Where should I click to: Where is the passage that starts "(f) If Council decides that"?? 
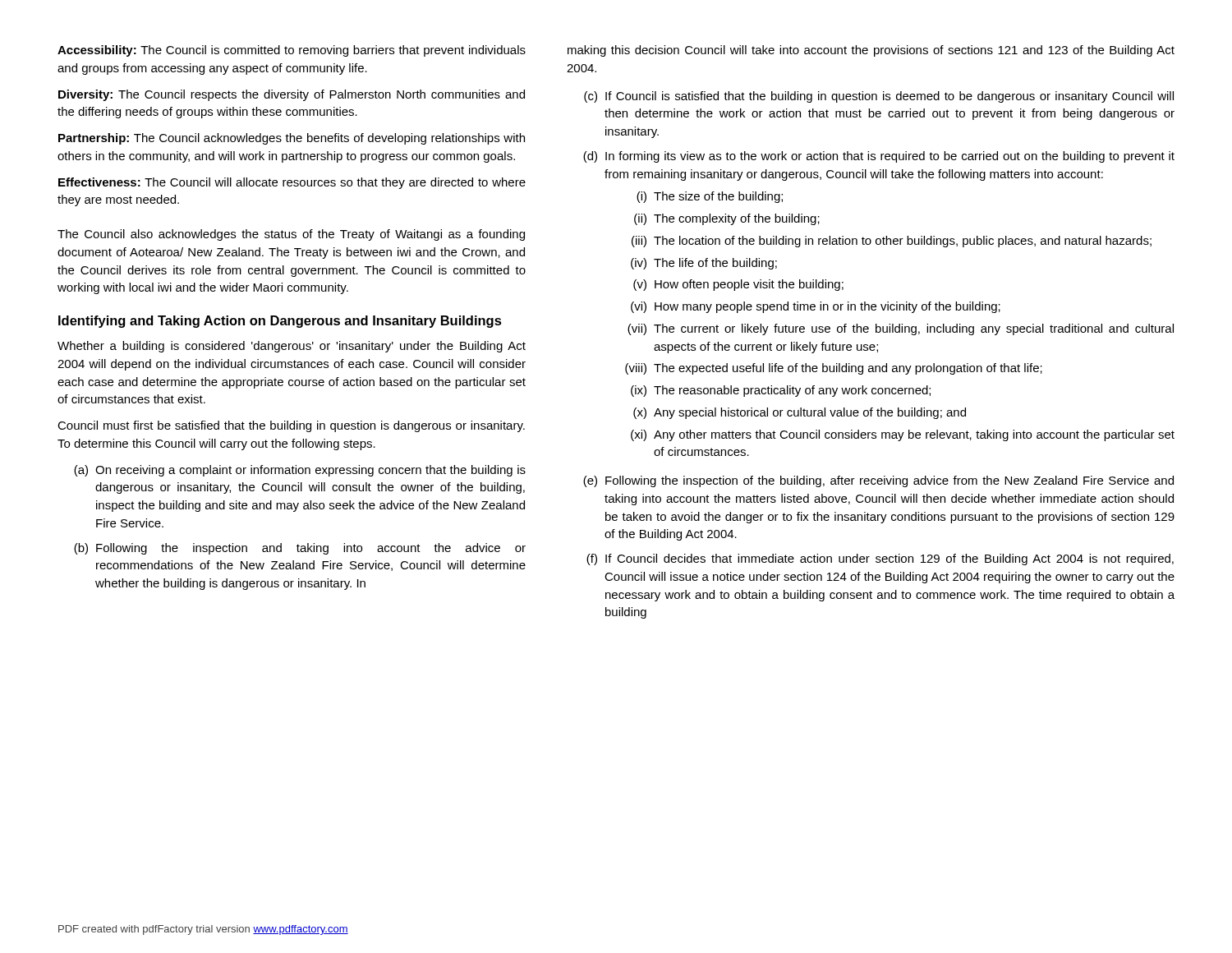[871, 585]
